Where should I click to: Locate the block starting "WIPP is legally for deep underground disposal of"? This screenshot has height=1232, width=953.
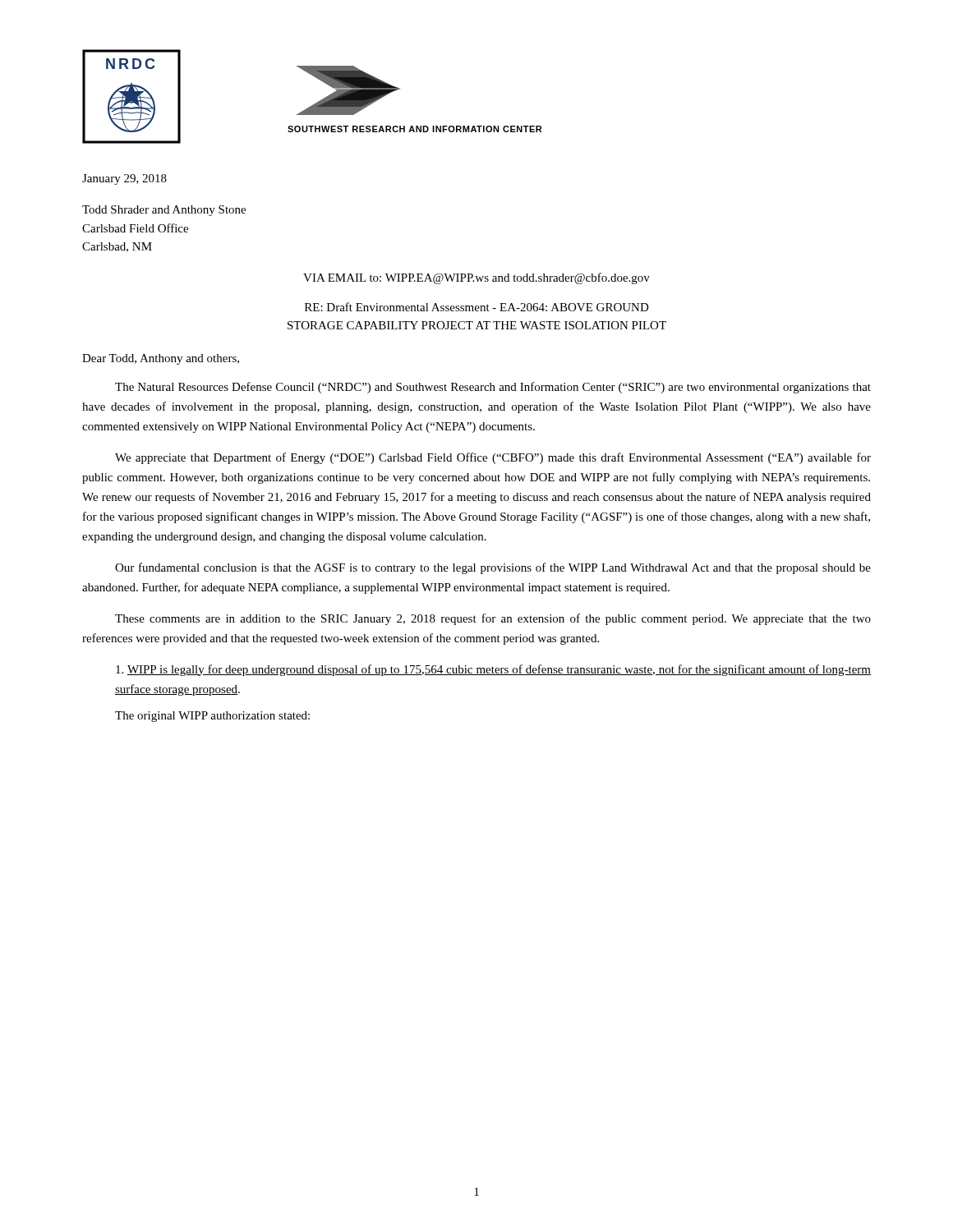[493, 679]
